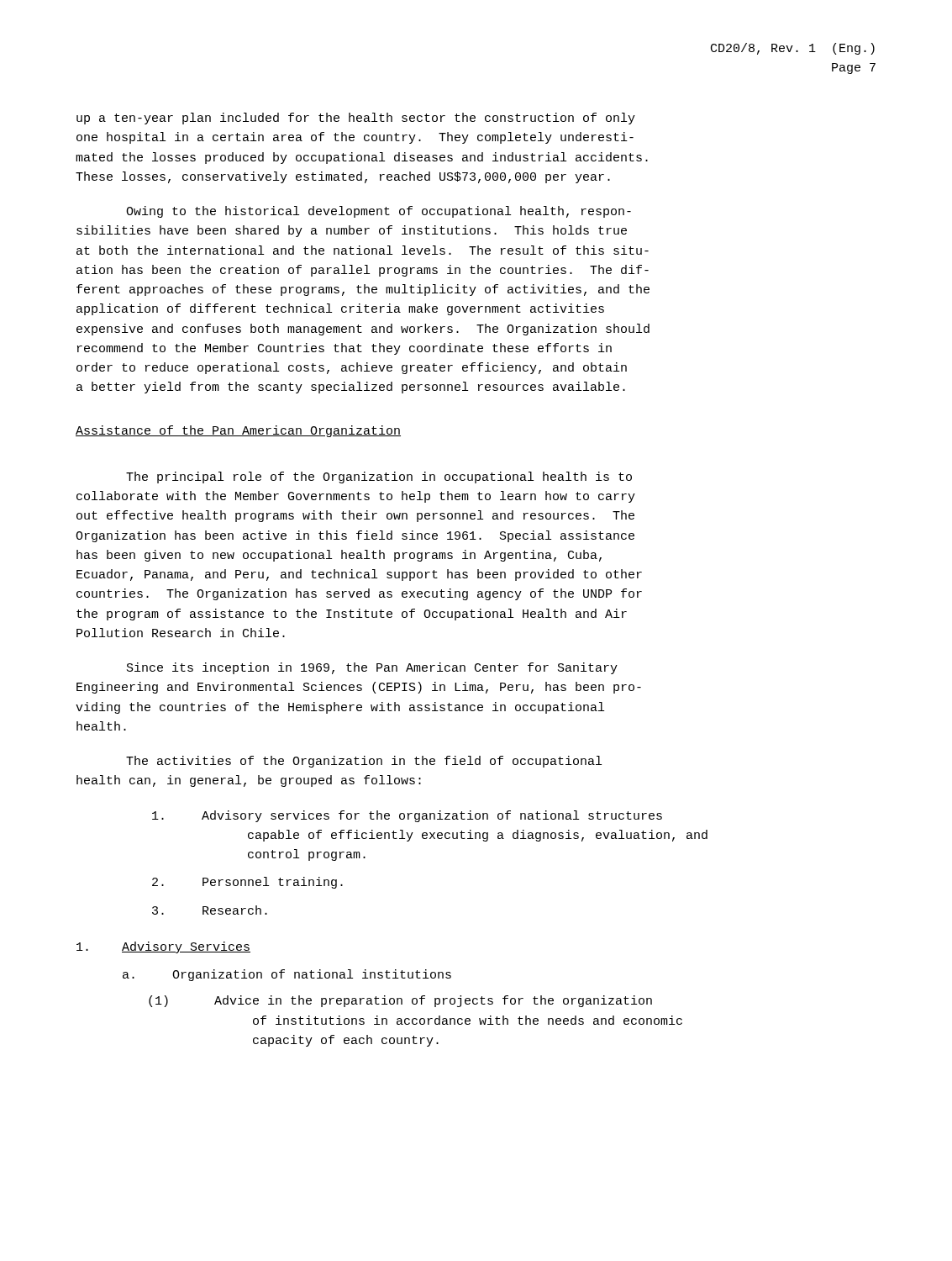Click on the text that reads "a. Organization of national institutions"

pyautogui.click(x=311, y=975)
